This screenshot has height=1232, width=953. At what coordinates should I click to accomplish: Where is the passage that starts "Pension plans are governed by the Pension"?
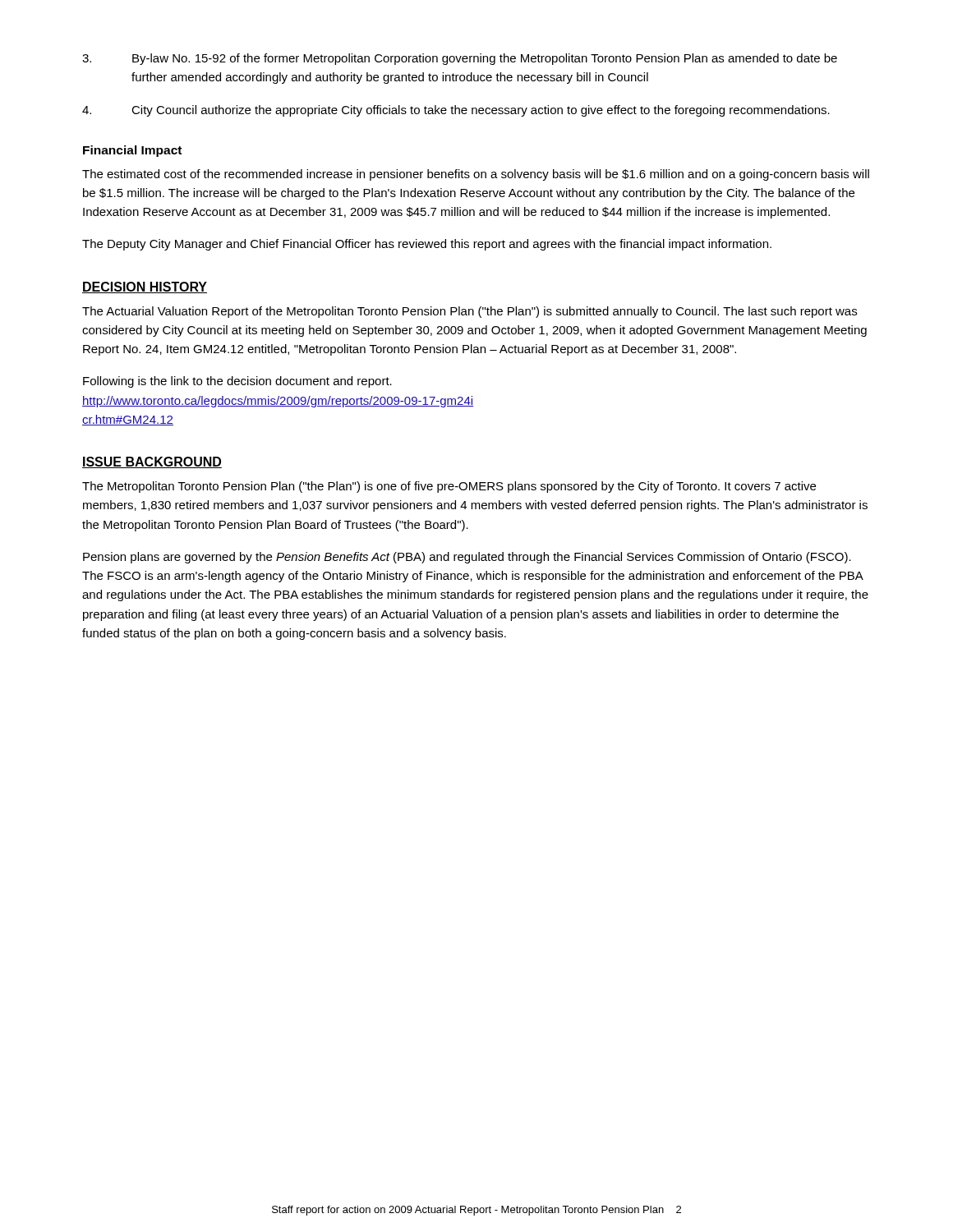[x=475, y=594]
